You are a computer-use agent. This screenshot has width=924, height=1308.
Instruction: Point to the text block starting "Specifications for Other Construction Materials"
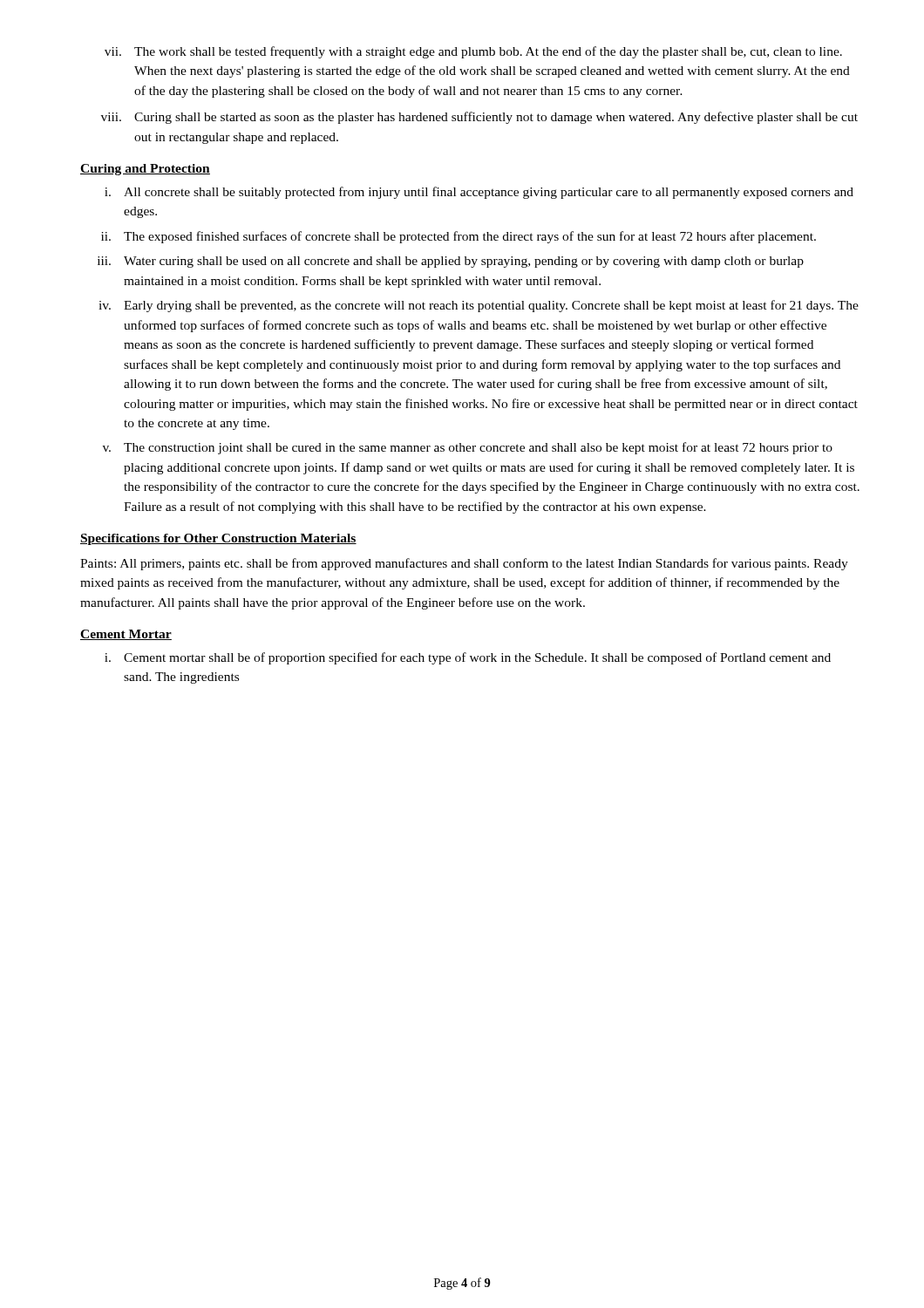coord(218,538)
